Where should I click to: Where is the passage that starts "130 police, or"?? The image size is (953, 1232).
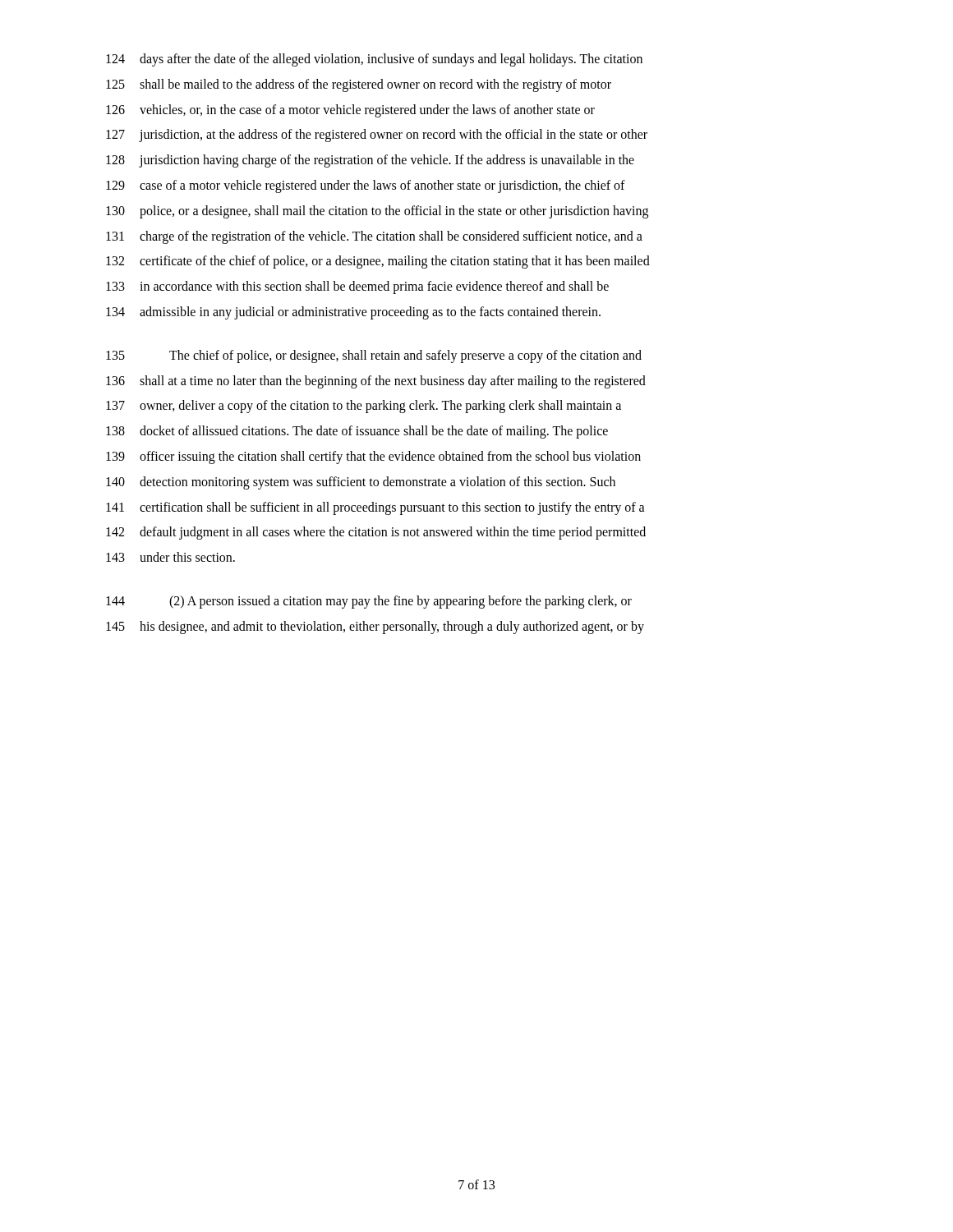[x=365, y=211]
